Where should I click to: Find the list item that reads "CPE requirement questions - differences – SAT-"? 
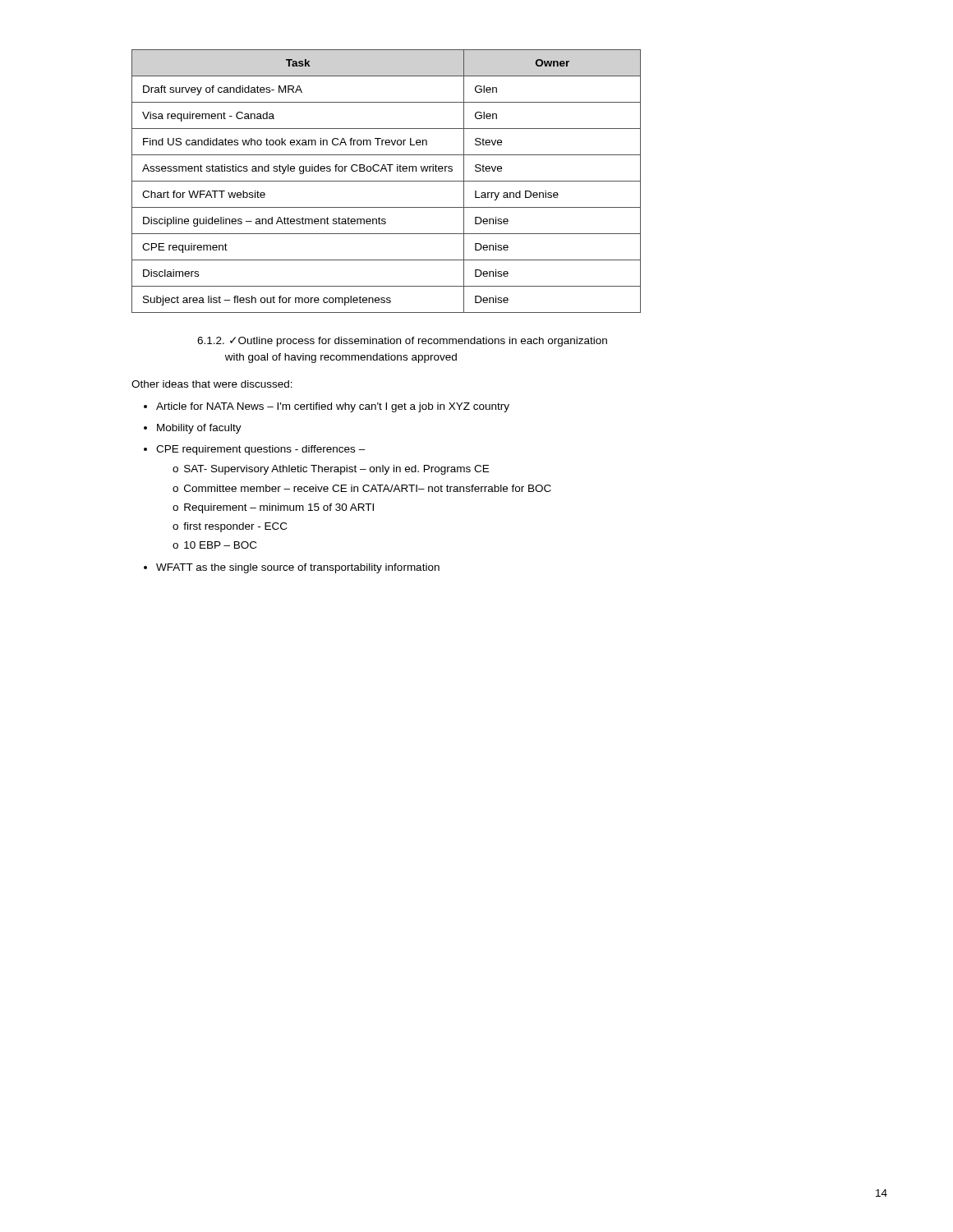(x=513, y=498)
